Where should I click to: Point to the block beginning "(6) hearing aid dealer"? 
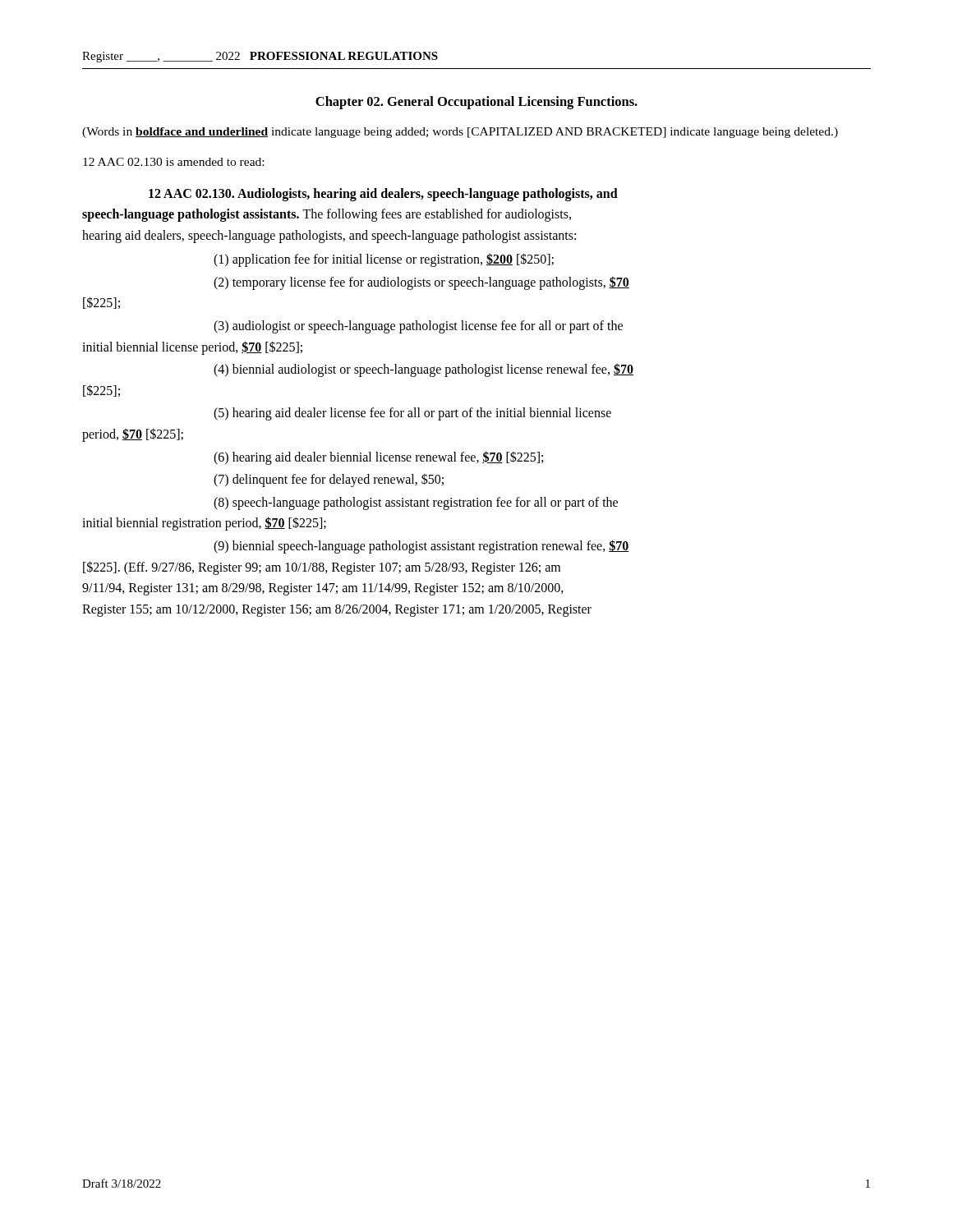point(379,457)
